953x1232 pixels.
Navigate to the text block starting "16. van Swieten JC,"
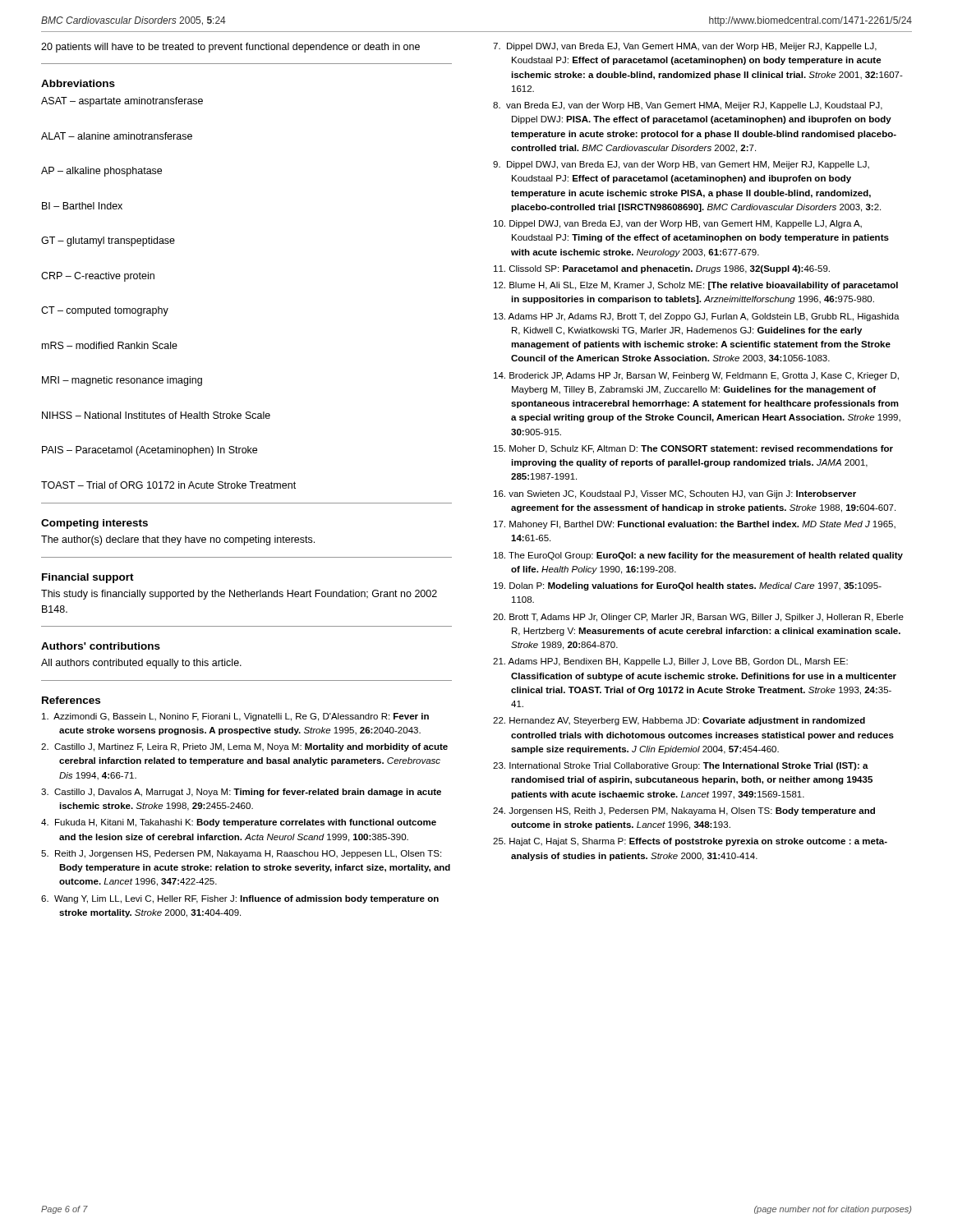click(x=695, y=500)
